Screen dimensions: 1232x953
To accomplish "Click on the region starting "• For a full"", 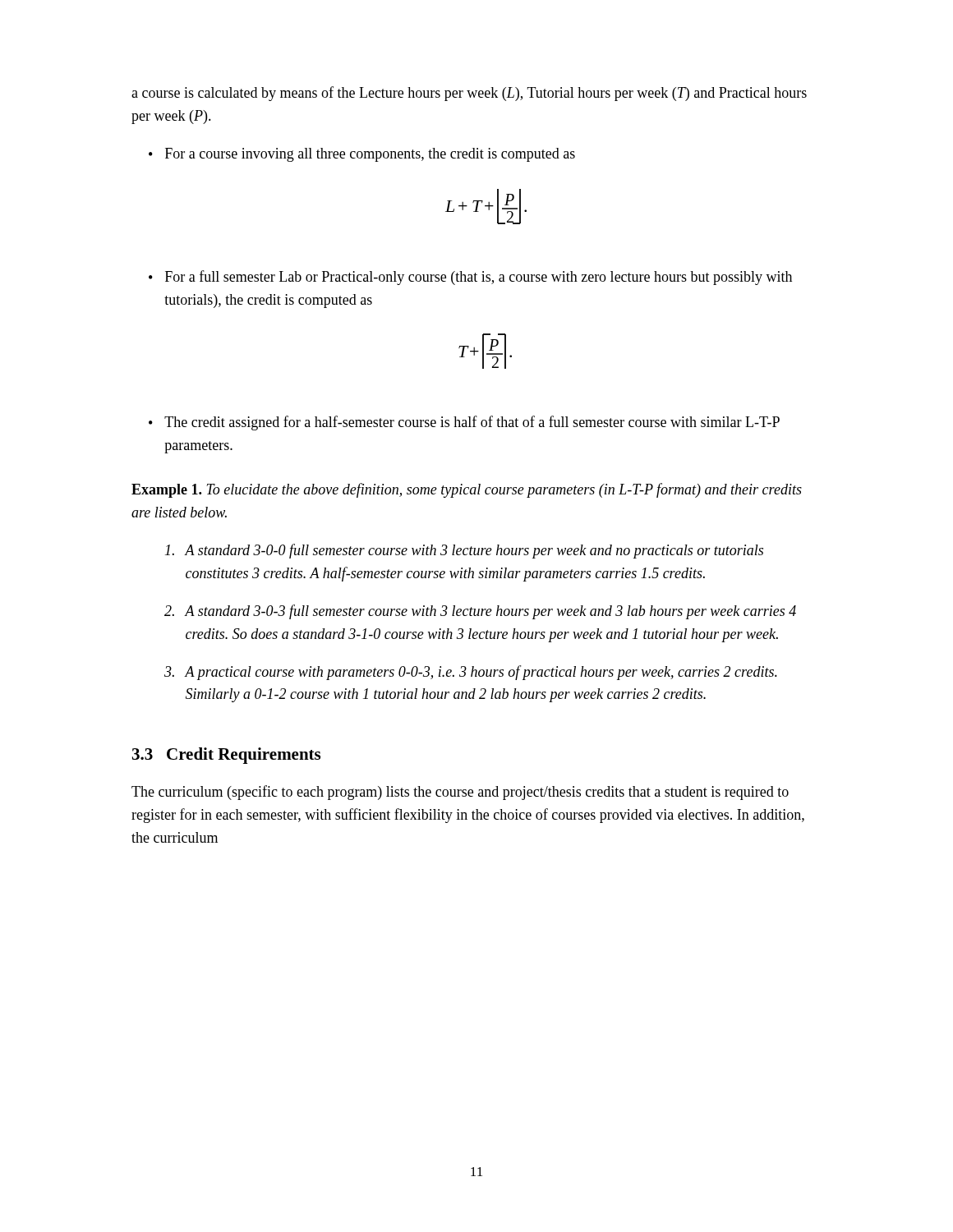I will point(485,331).
